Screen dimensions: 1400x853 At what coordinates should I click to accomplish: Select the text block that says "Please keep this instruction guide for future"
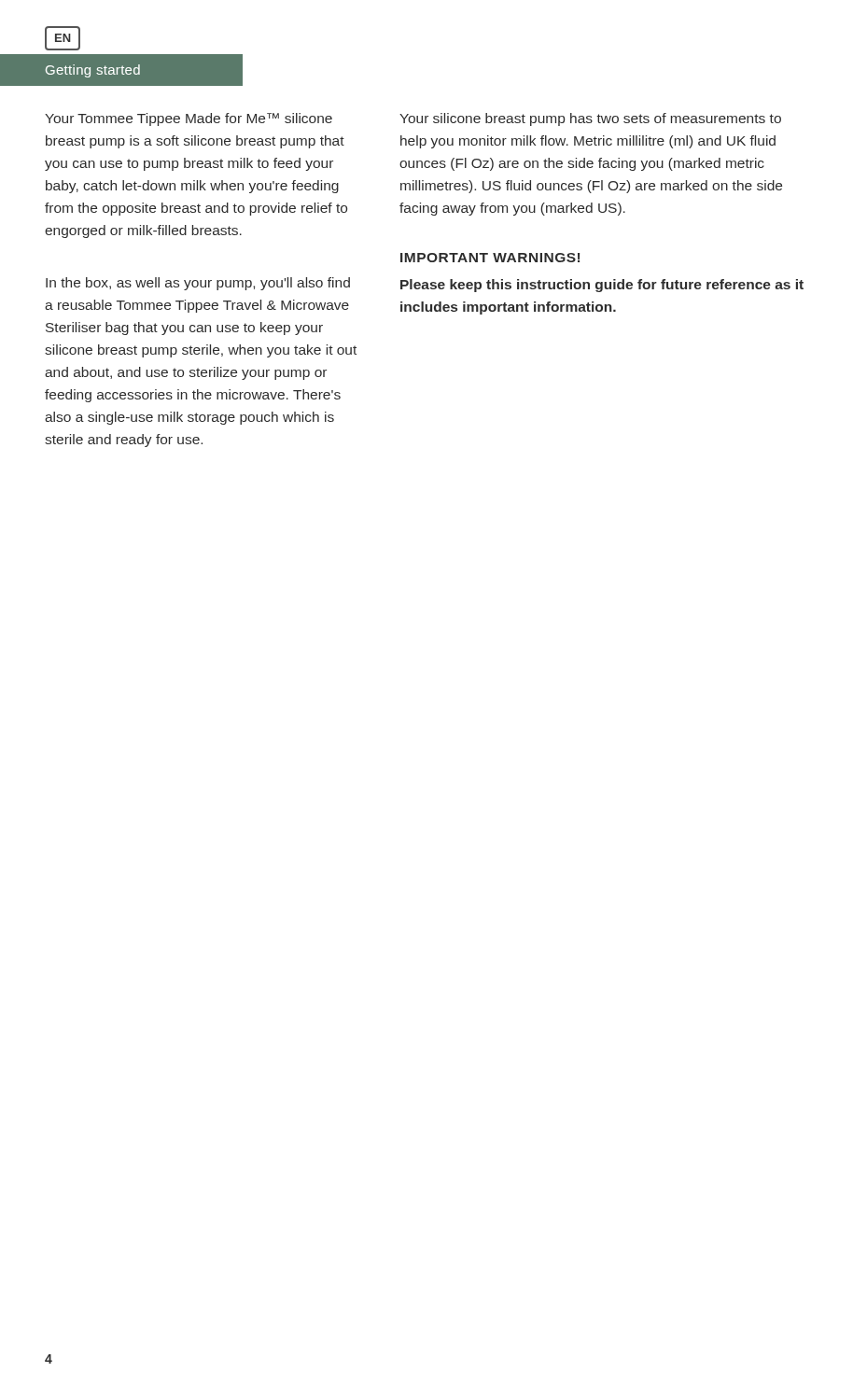602,295
